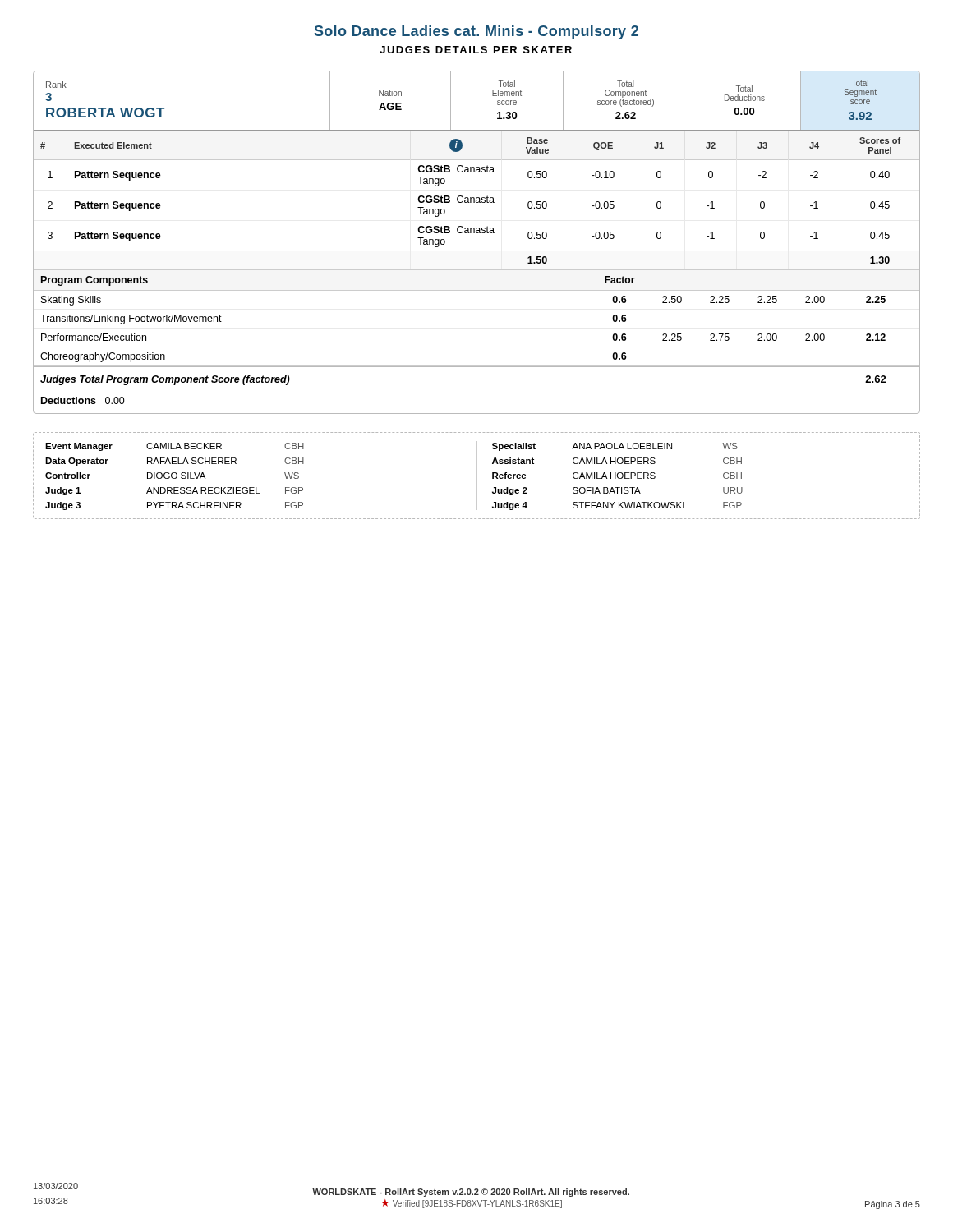Select the table that reads "Base Value"
953x1232 pixels.
pos(476,200)
